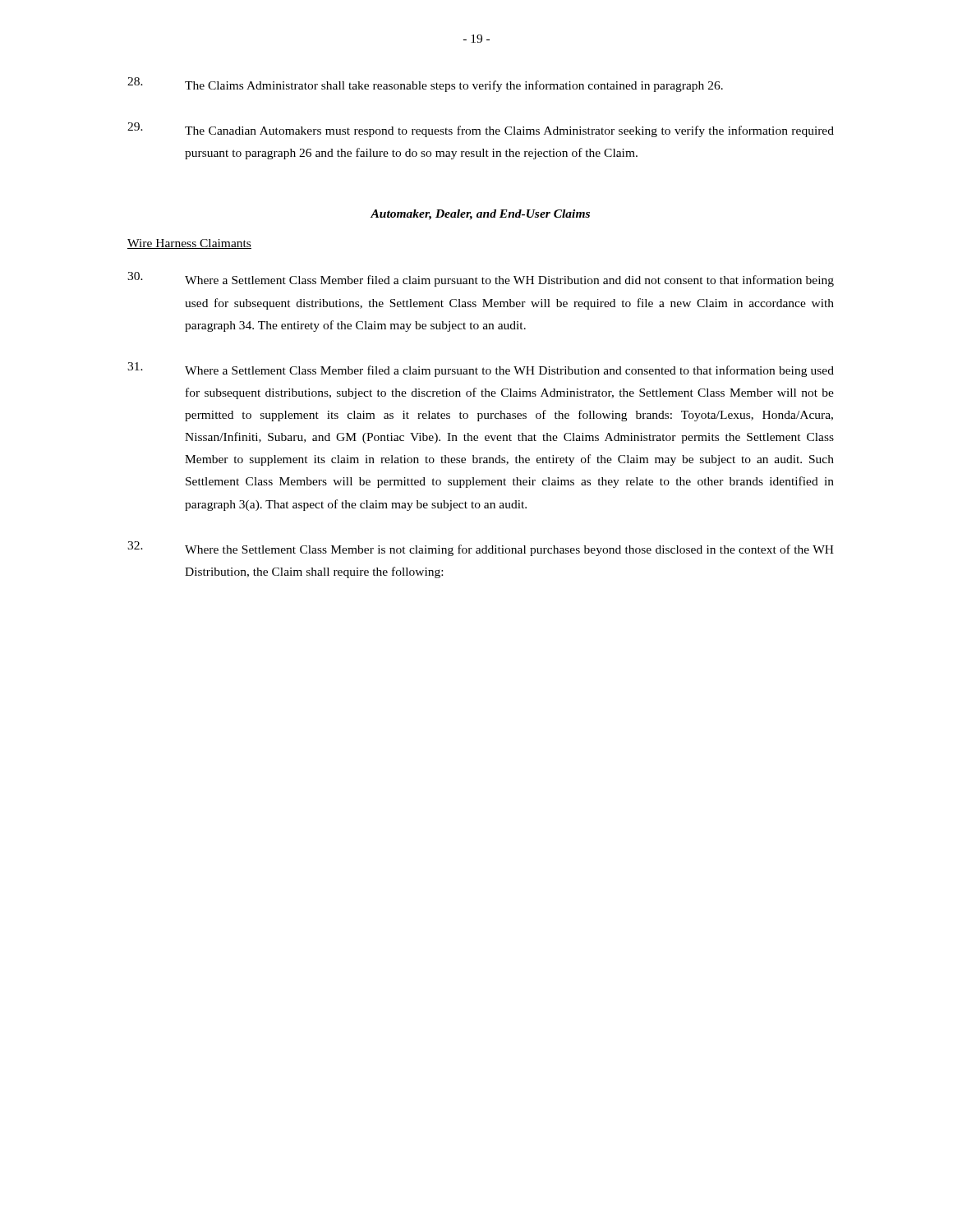Find the text starting "29. The Canadian"
Image resolution: width=953 pixels, height=1232 pixels.
[x=481, y=141]
